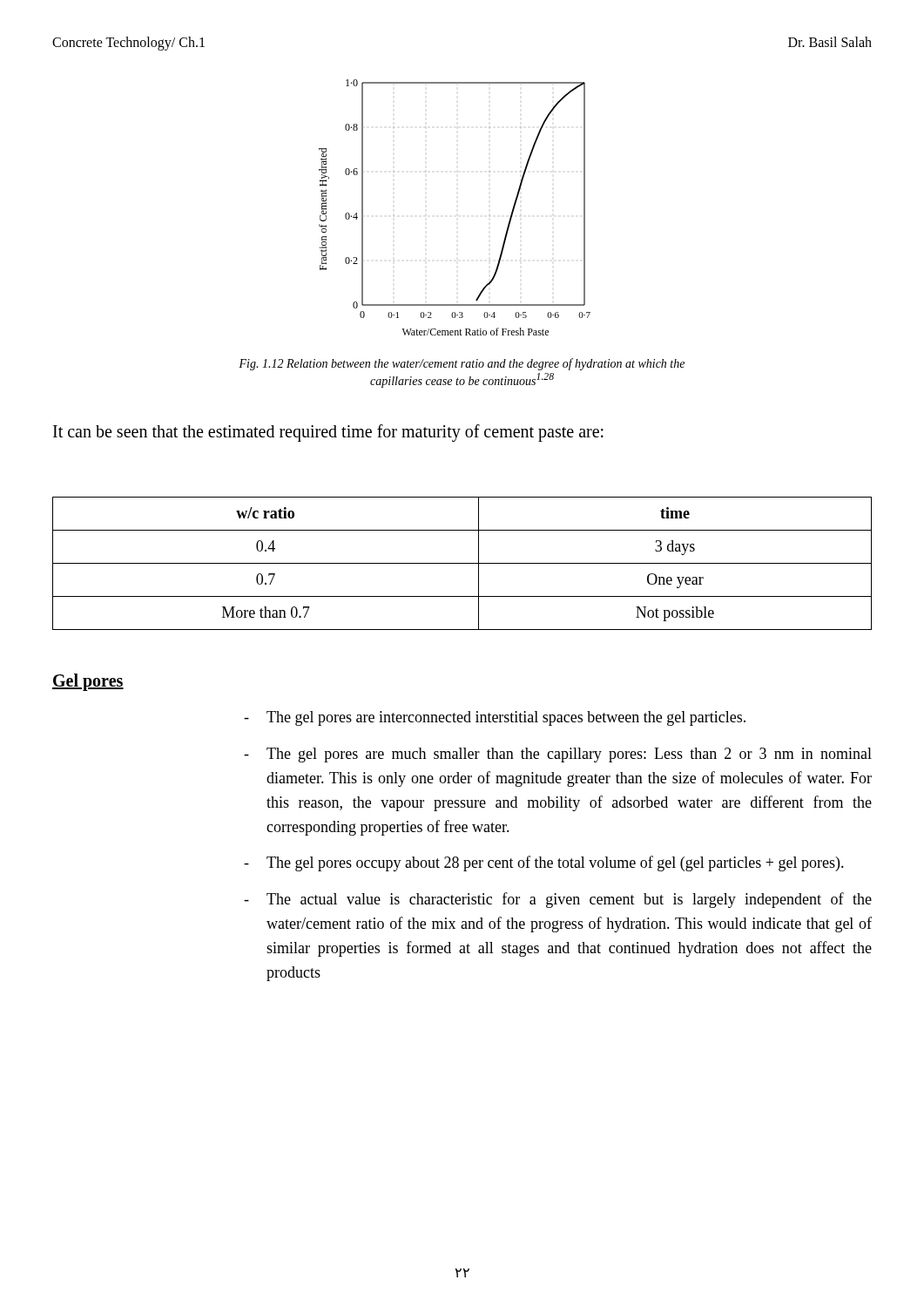The width and height of the screenshot is (924, 1307).
Task: Find the text block that reads "It can be seen that the estimated required"
Action: tap(328, 431)
